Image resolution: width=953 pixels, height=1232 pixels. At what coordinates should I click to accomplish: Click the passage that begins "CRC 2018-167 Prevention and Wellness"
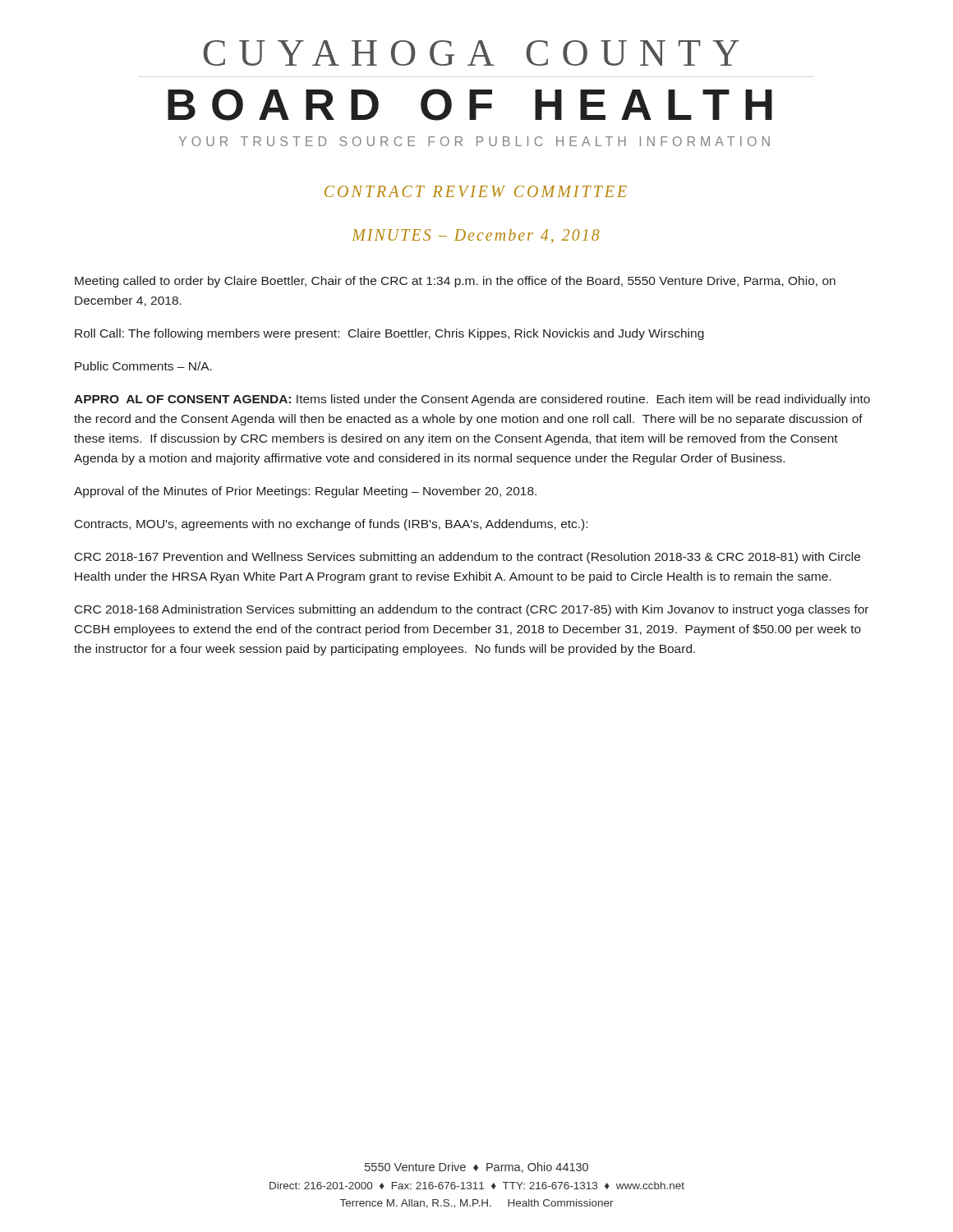point(476,567)
